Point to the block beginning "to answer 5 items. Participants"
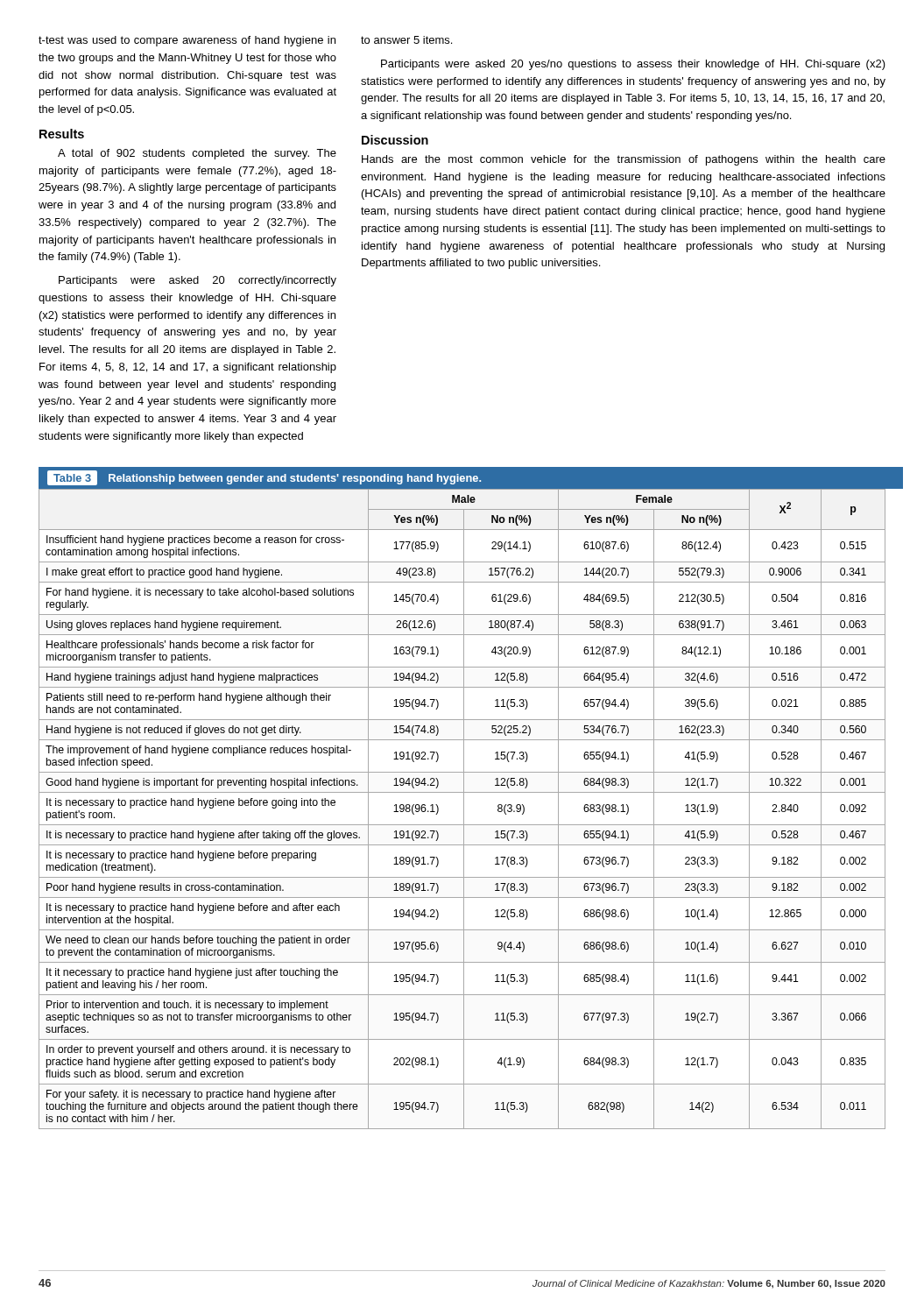 623,78
